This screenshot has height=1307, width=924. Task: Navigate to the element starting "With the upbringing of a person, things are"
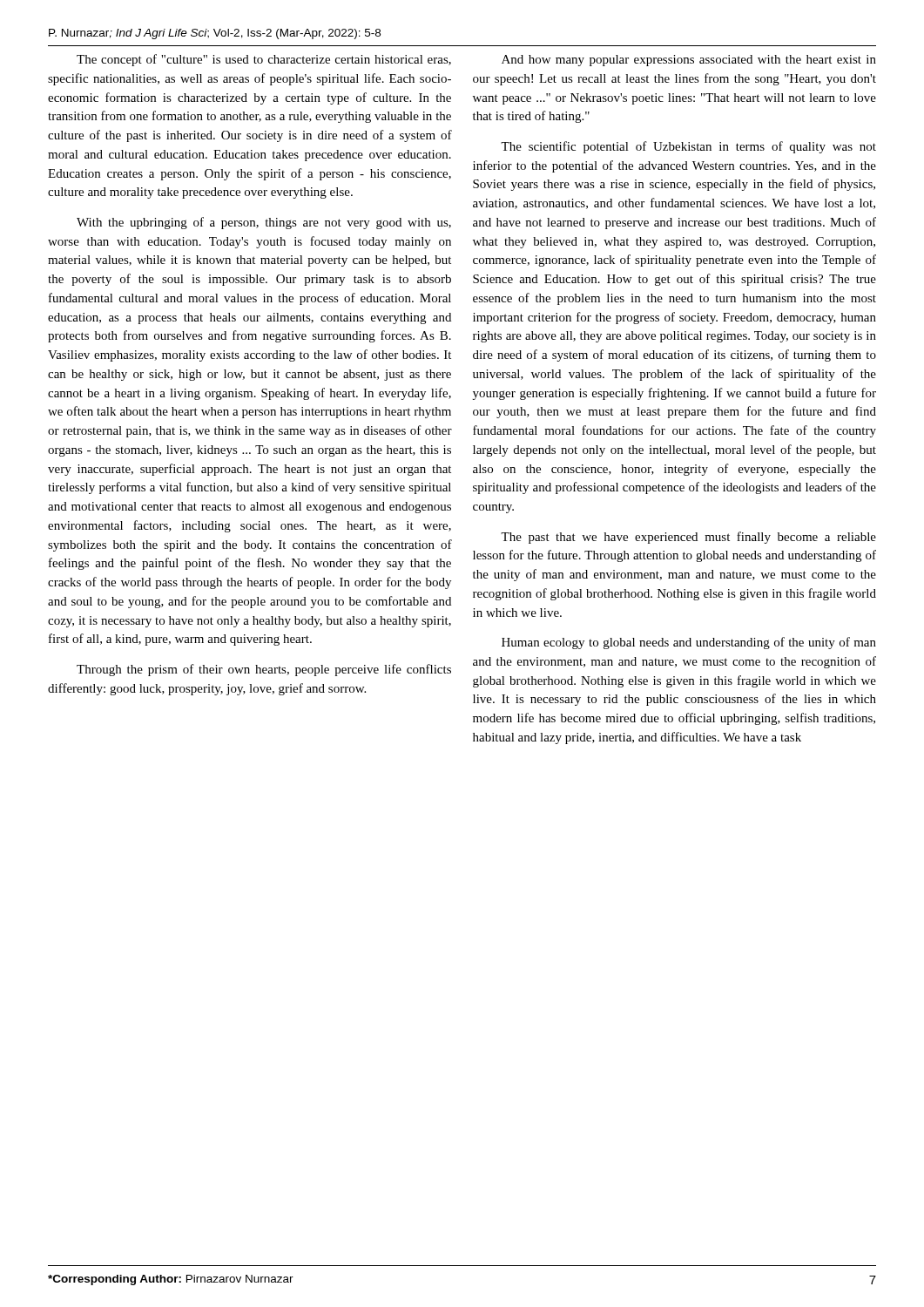click(250, 431)
